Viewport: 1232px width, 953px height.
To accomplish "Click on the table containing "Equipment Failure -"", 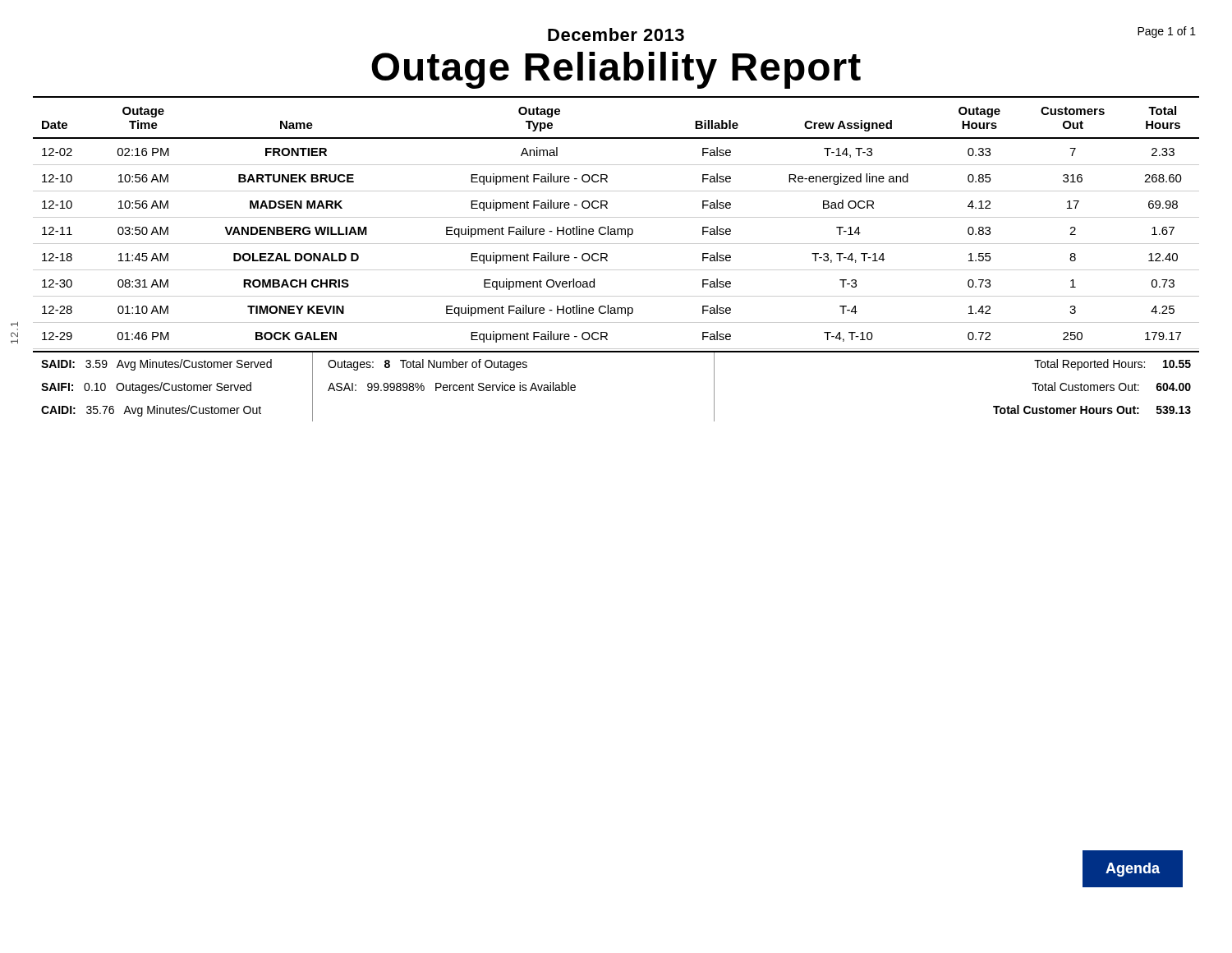I will pos(616,259).
